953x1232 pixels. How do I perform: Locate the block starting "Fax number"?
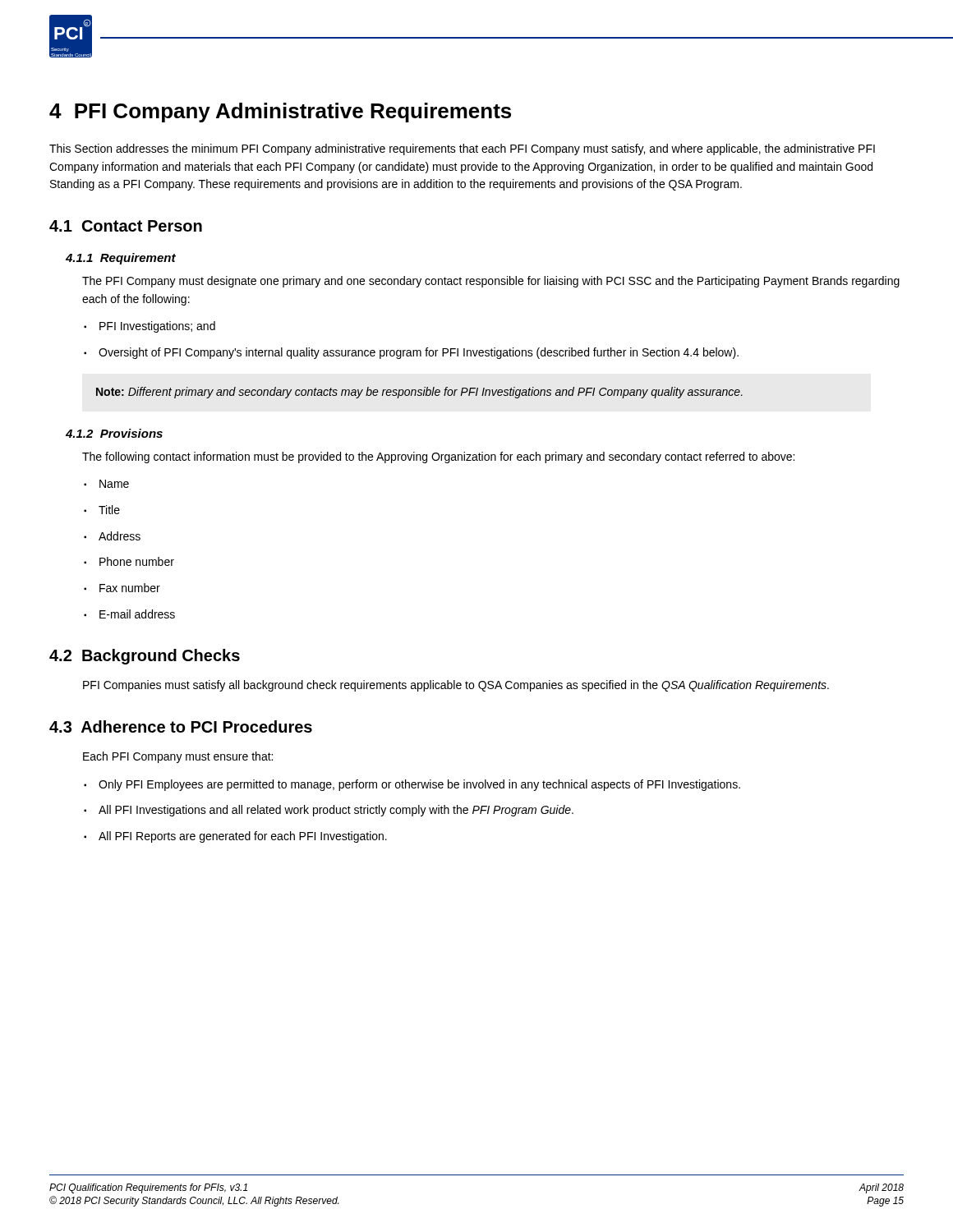click(x=129, y=588)
